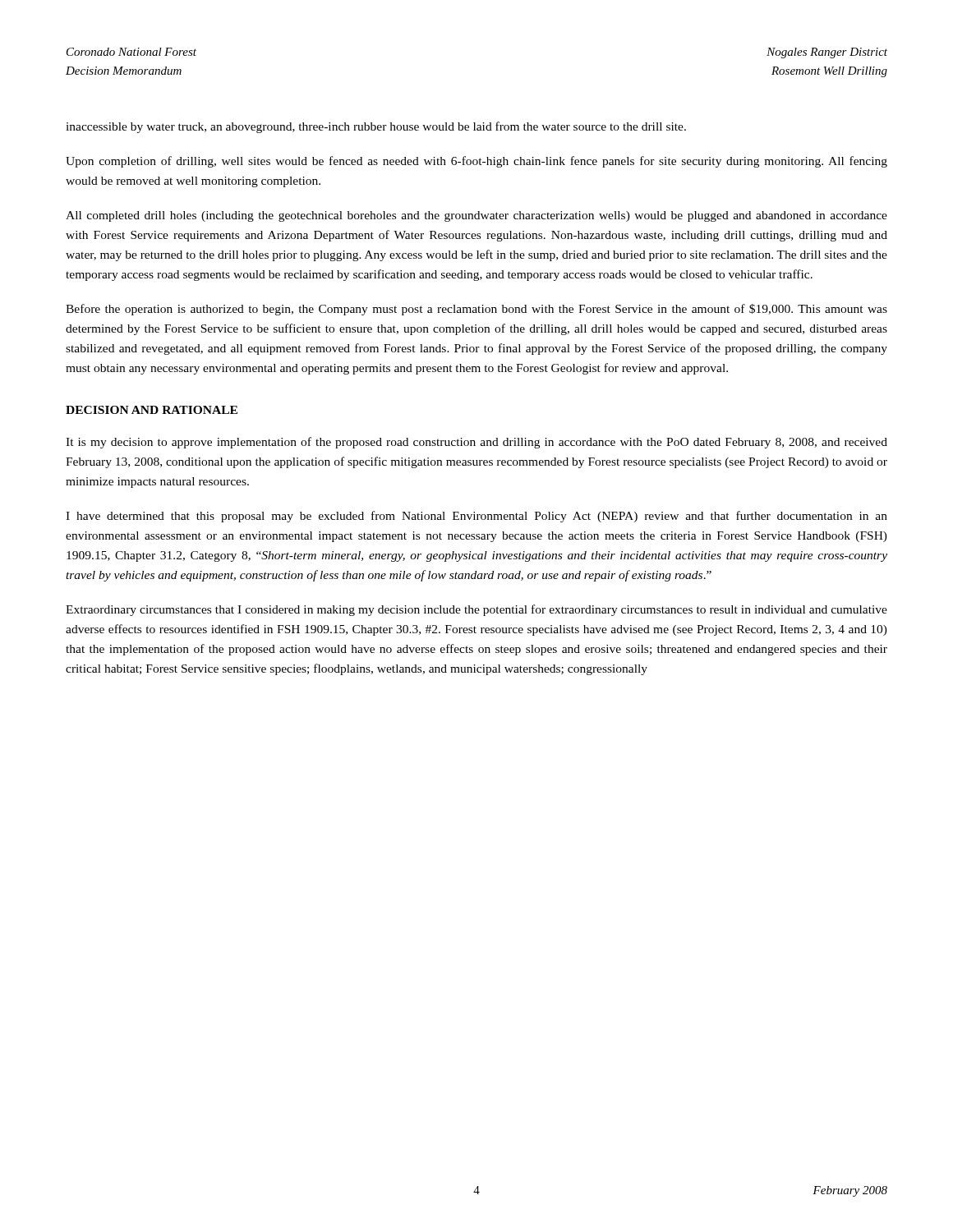Screen dimensions: 1232x953
Task: Click on the text block that reads "All completed drill holes (including"
Action: pyautogui.click(x=476, y=244)
